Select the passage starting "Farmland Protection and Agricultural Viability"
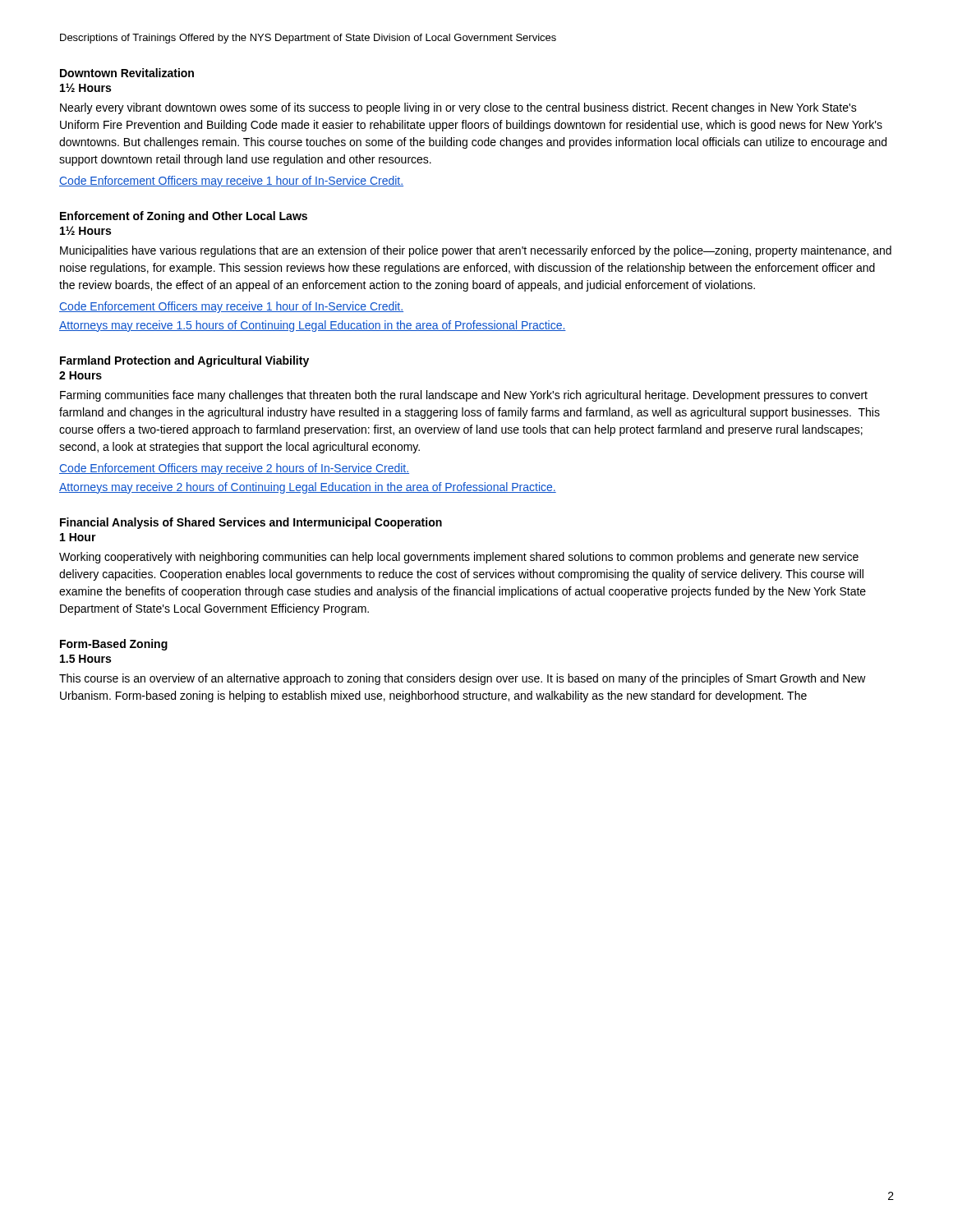Viewport: 953px width, 1232px height. 184,361
